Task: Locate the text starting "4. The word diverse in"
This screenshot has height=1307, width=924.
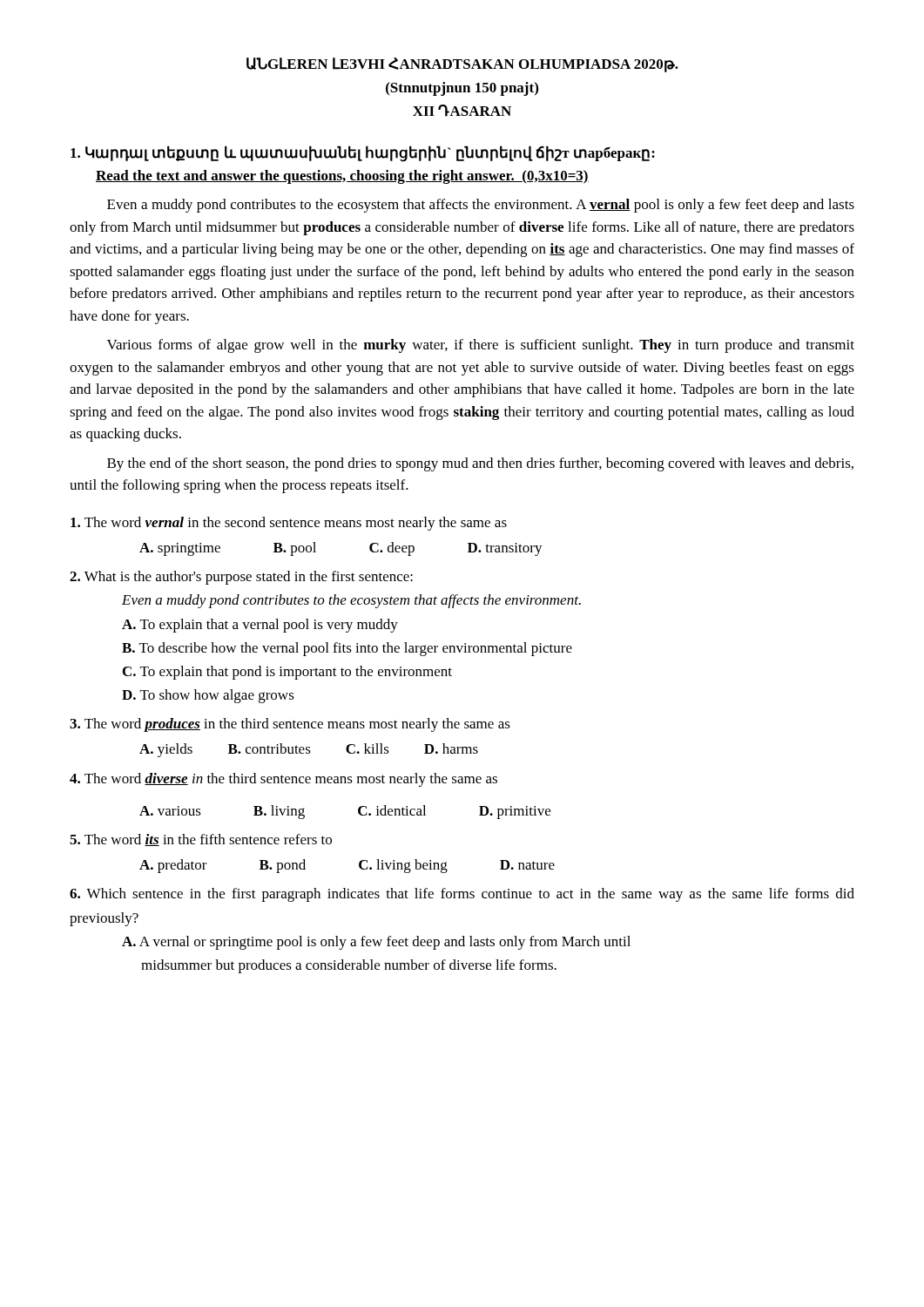Action: (462, 794)
